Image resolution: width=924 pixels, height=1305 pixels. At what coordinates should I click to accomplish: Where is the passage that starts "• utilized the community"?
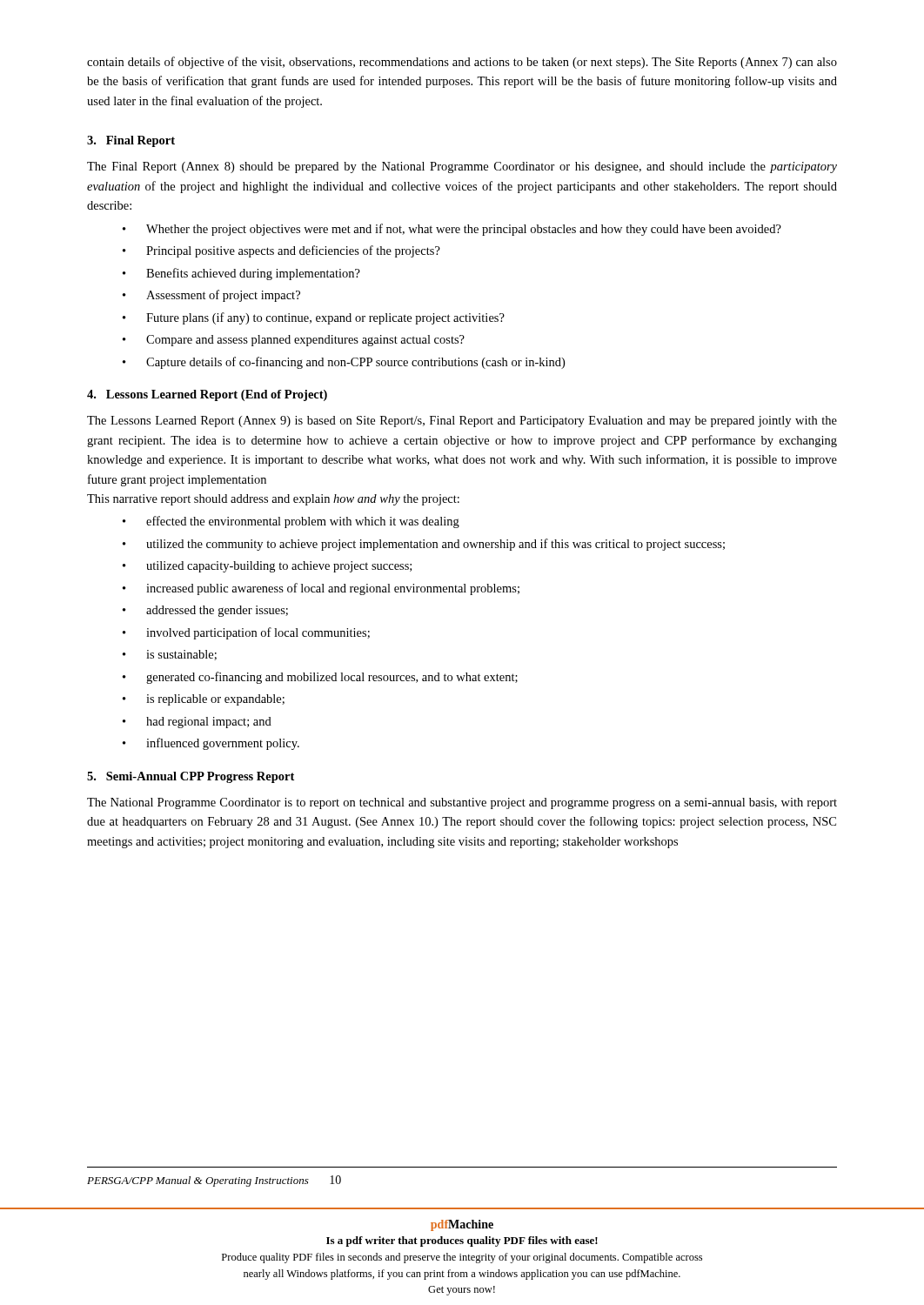click(475, 544)
